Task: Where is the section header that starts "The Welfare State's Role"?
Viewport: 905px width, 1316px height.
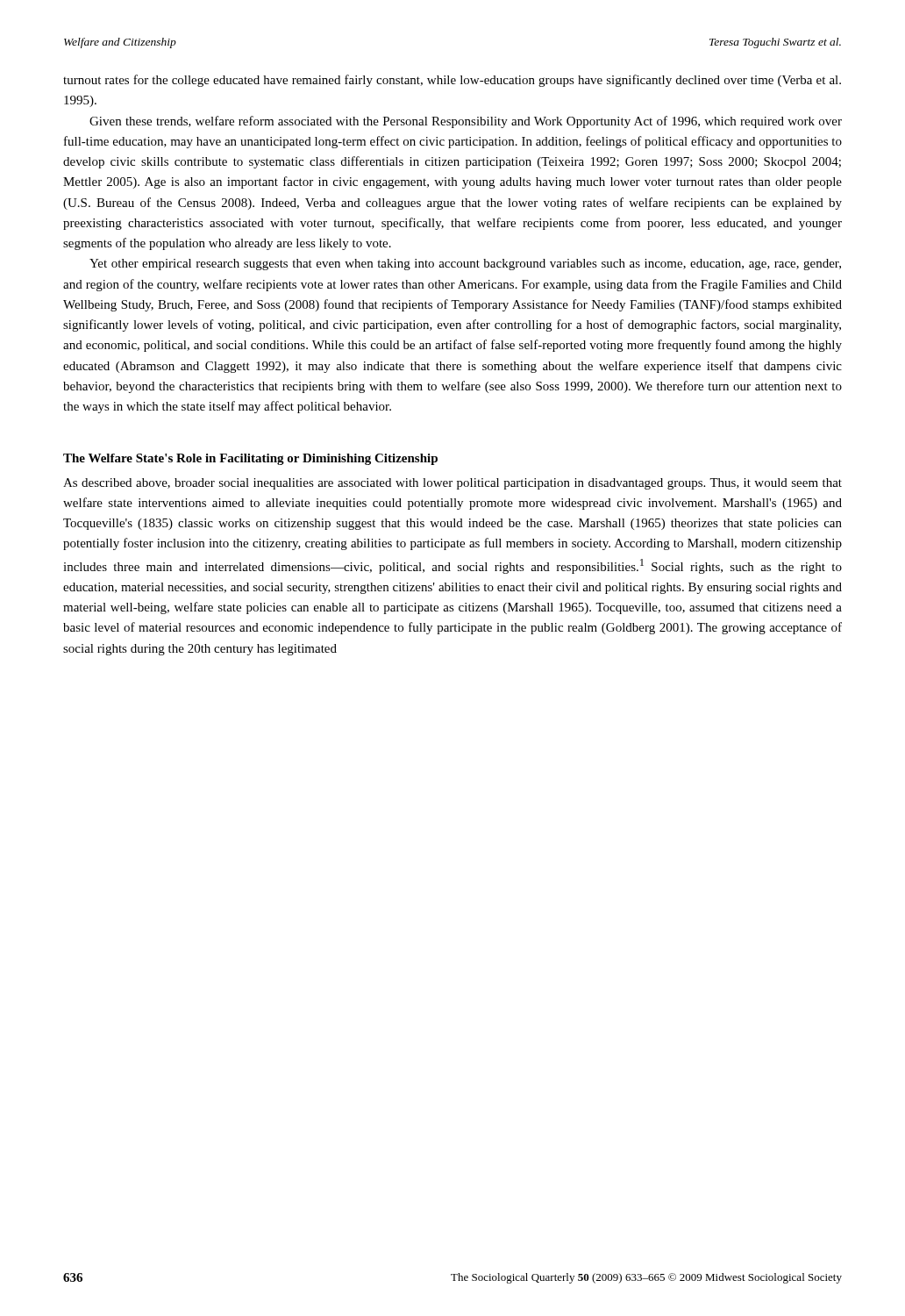Action: point(250,459)
